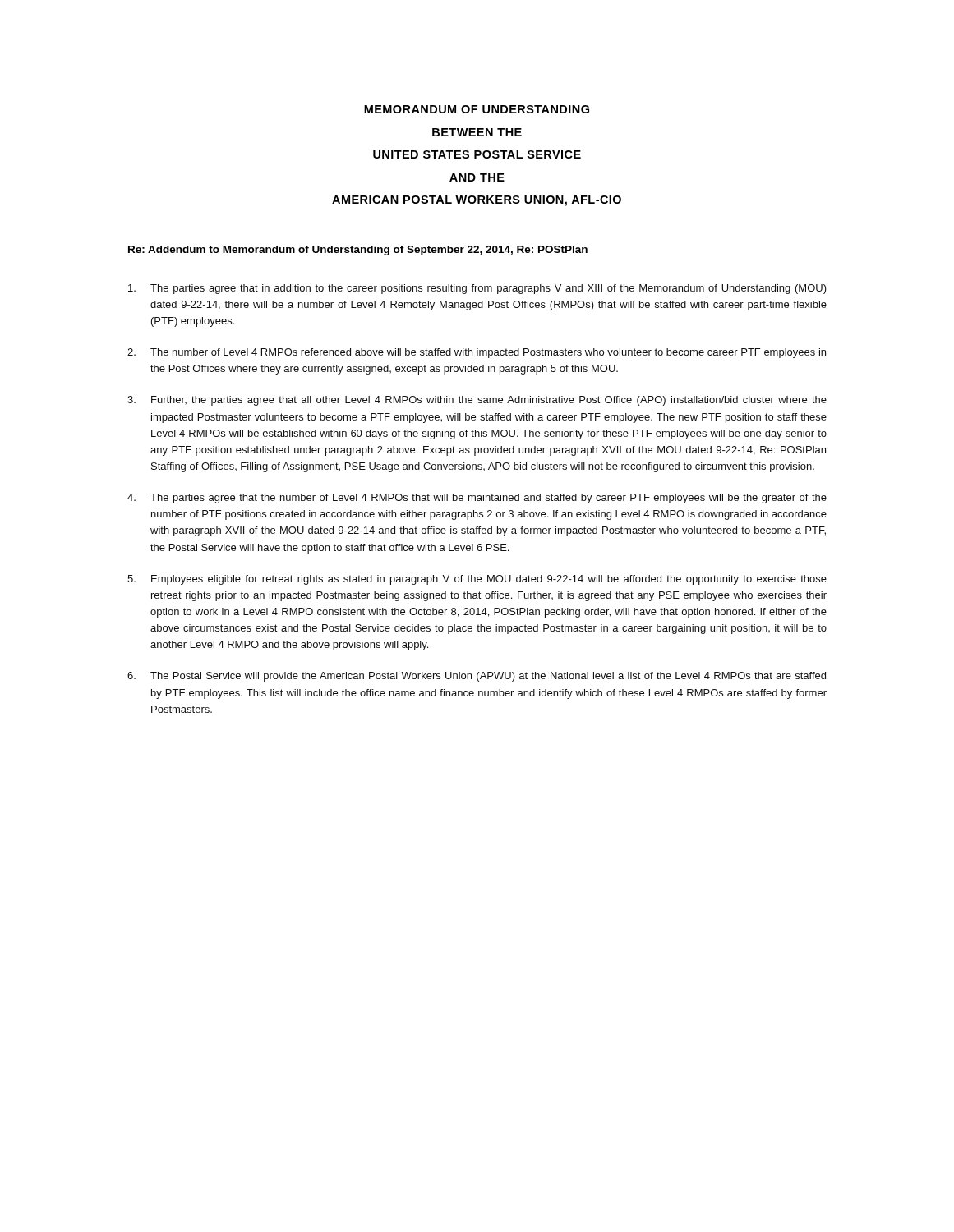
Task: Find the section header on this page that starts "Re: Addendum to Memorandum of Understanding of September"
Action: [x=358, y=249]
